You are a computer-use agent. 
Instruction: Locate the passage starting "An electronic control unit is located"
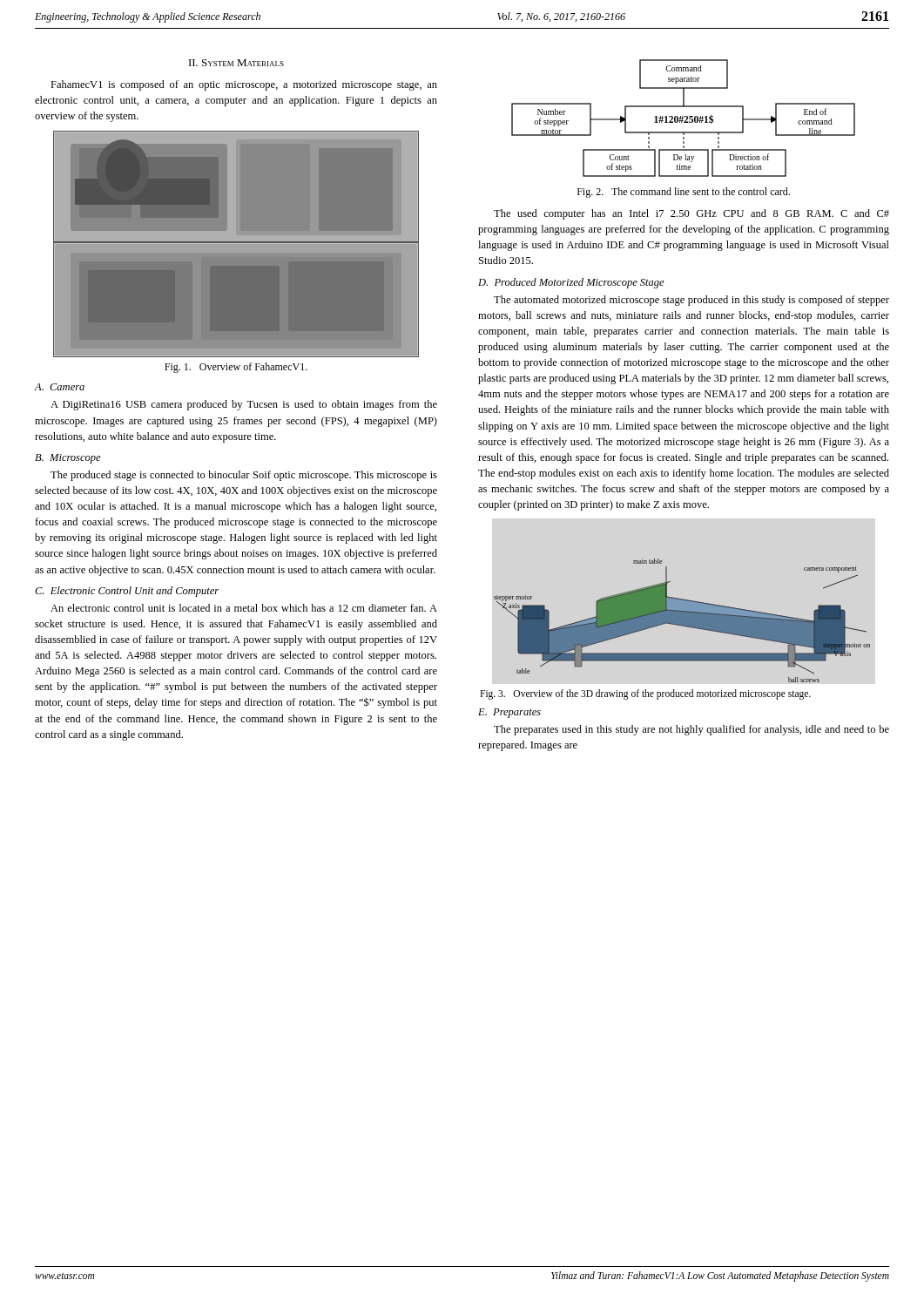[x=236, y=671]
